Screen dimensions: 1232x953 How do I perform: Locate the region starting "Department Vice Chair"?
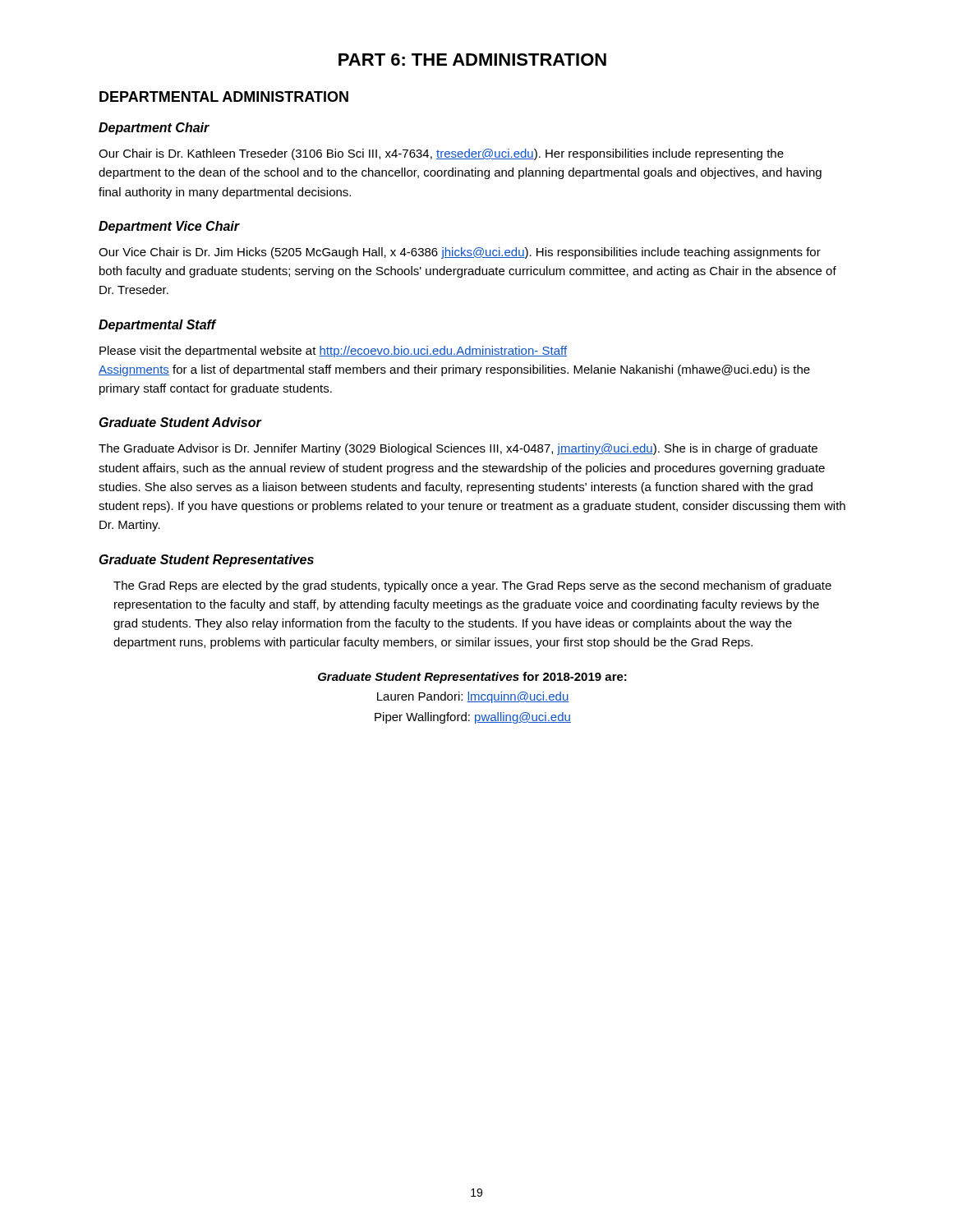[x=169, y=227]
